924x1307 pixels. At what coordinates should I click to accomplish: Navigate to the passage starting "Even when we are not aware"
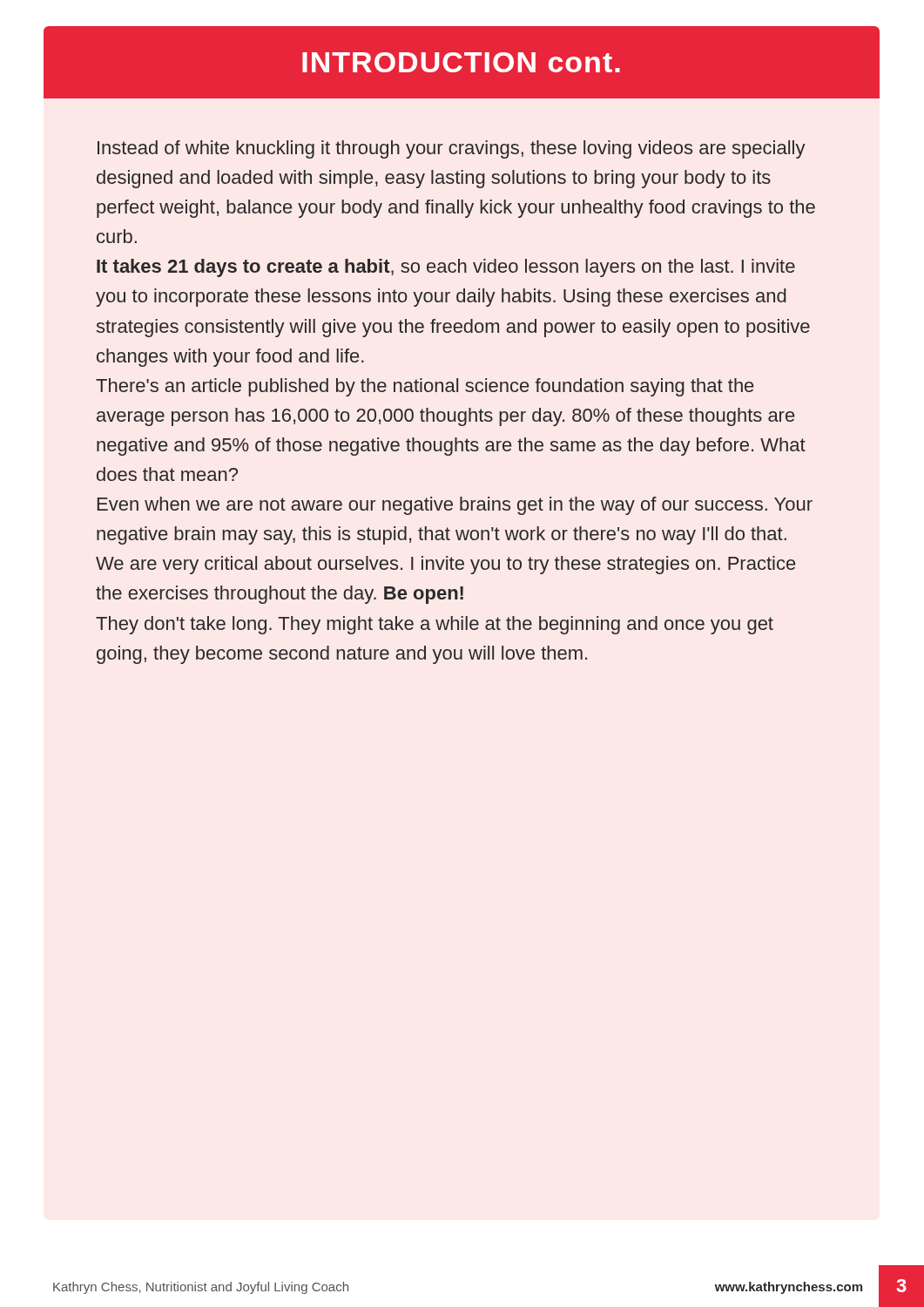point(462,520)
